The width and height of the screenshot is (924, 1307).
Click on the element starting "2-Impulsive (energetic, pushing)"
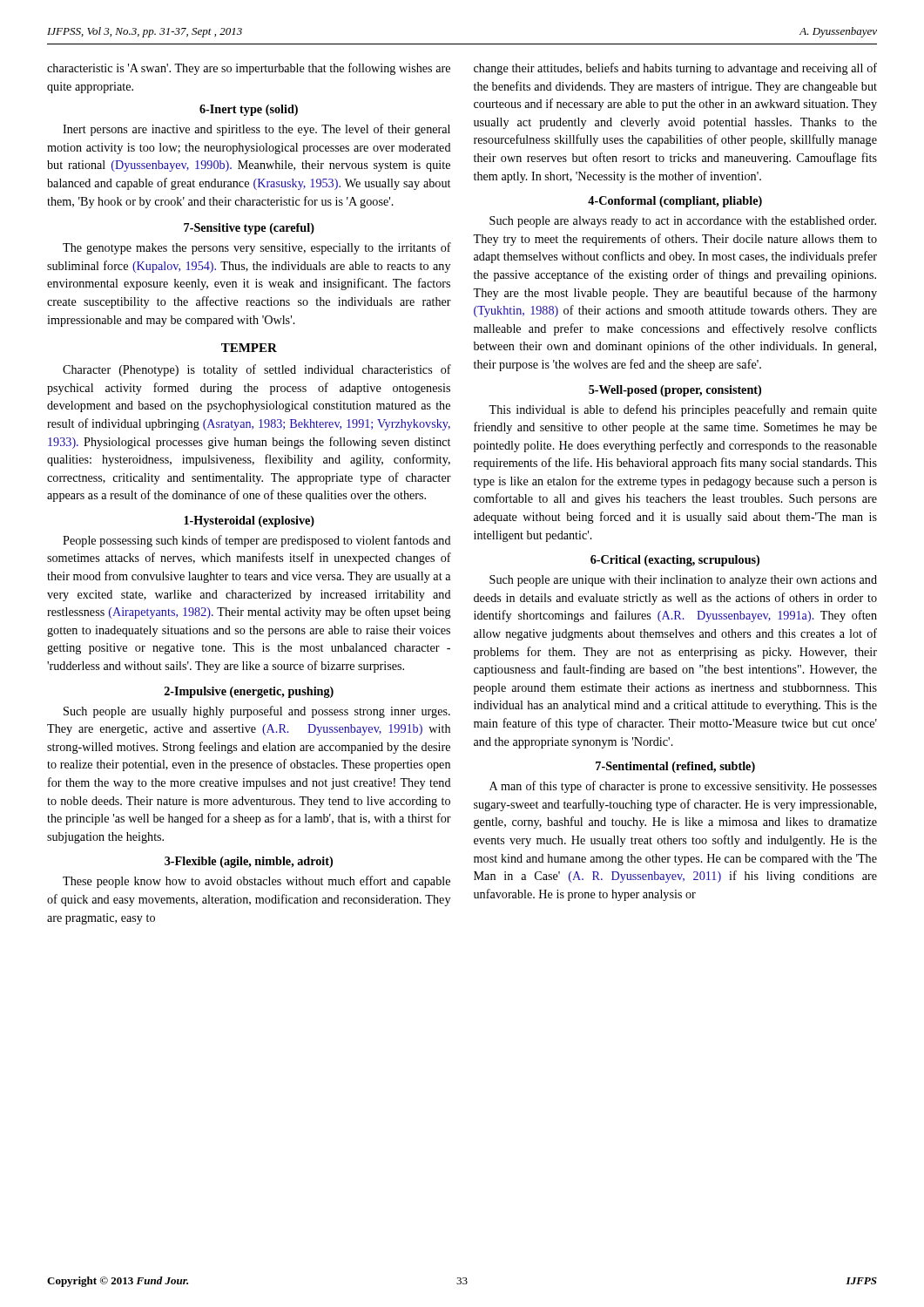249,691
